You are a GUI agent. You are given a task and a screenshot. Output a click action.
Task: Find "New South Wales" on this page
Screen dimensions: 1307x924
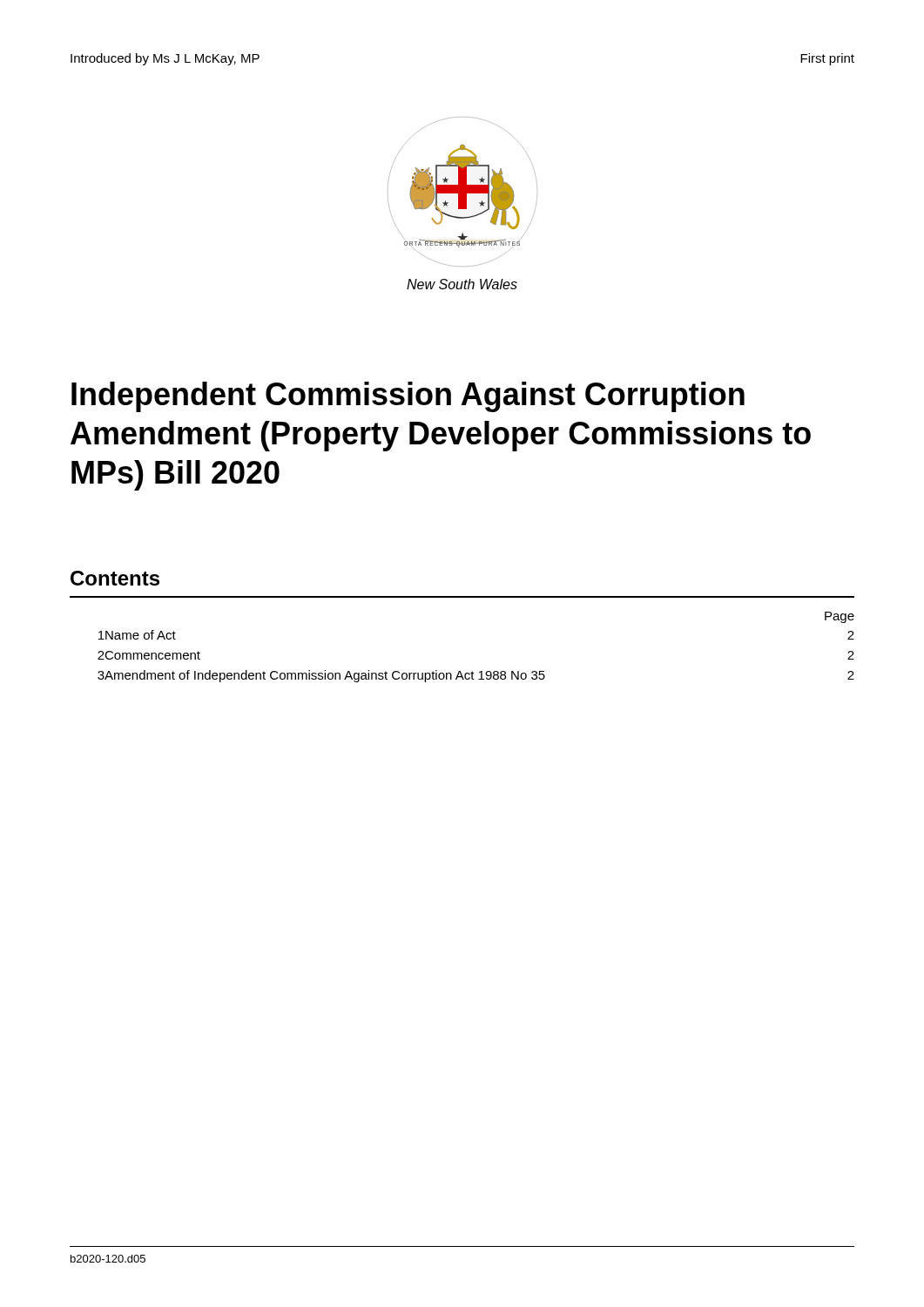(x=462, y=284)
